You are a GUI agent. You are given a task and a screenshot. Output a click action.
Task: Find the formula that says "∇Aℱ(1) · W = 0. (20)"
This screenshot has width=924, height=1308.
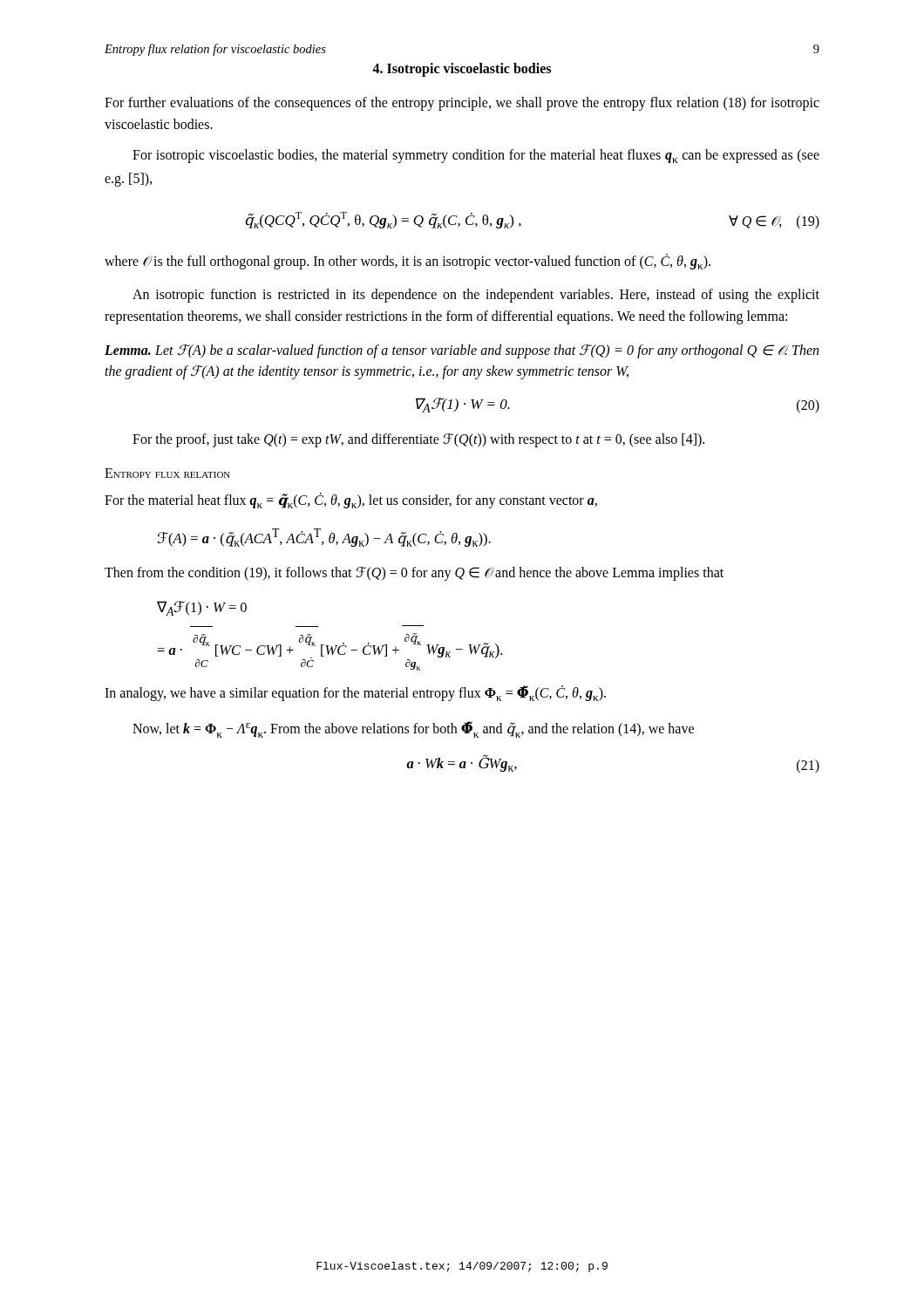(x=462, y=406)
